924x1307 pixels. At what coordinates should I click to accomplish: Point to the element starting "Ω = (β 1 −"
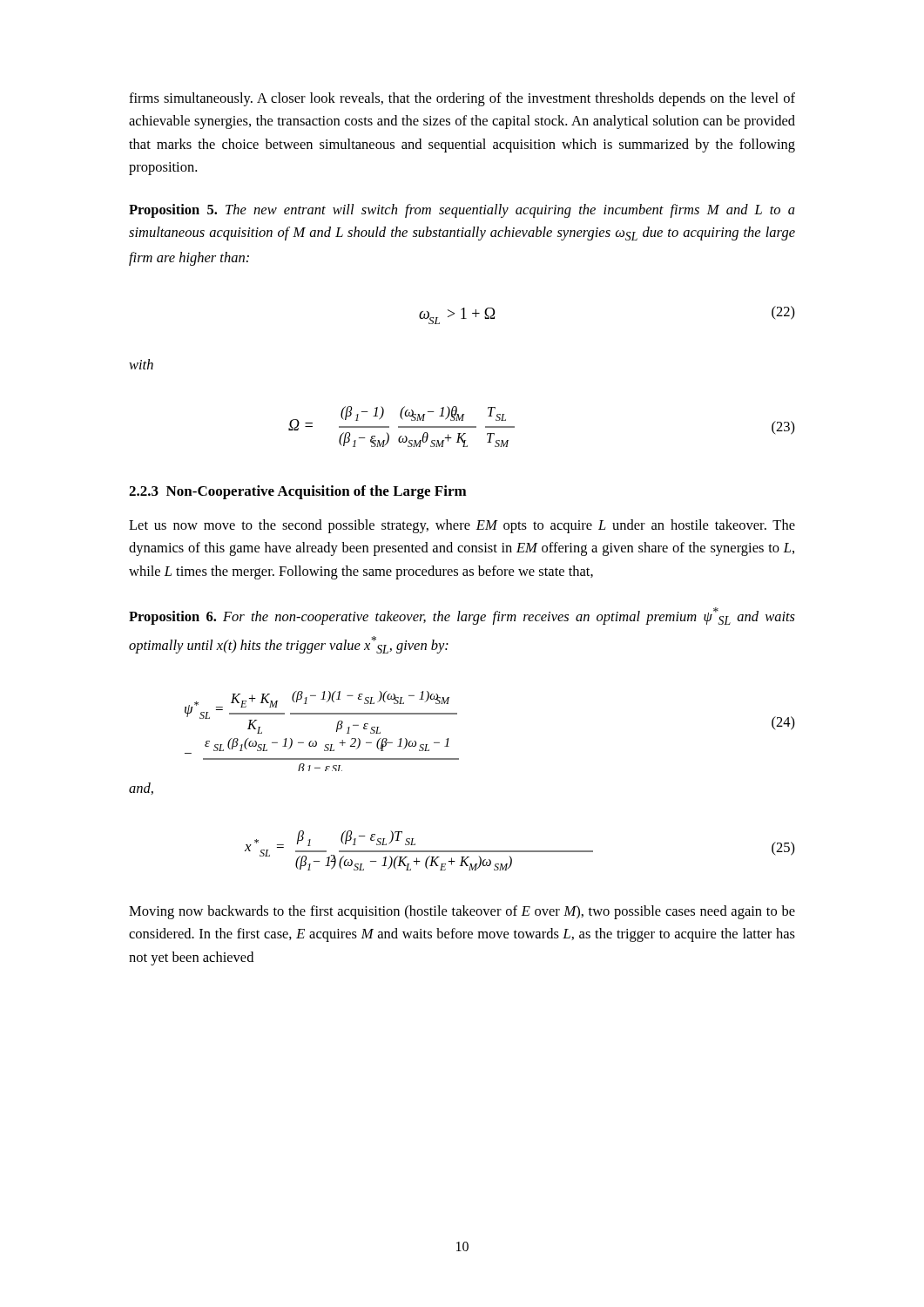[x=524, y=427]
